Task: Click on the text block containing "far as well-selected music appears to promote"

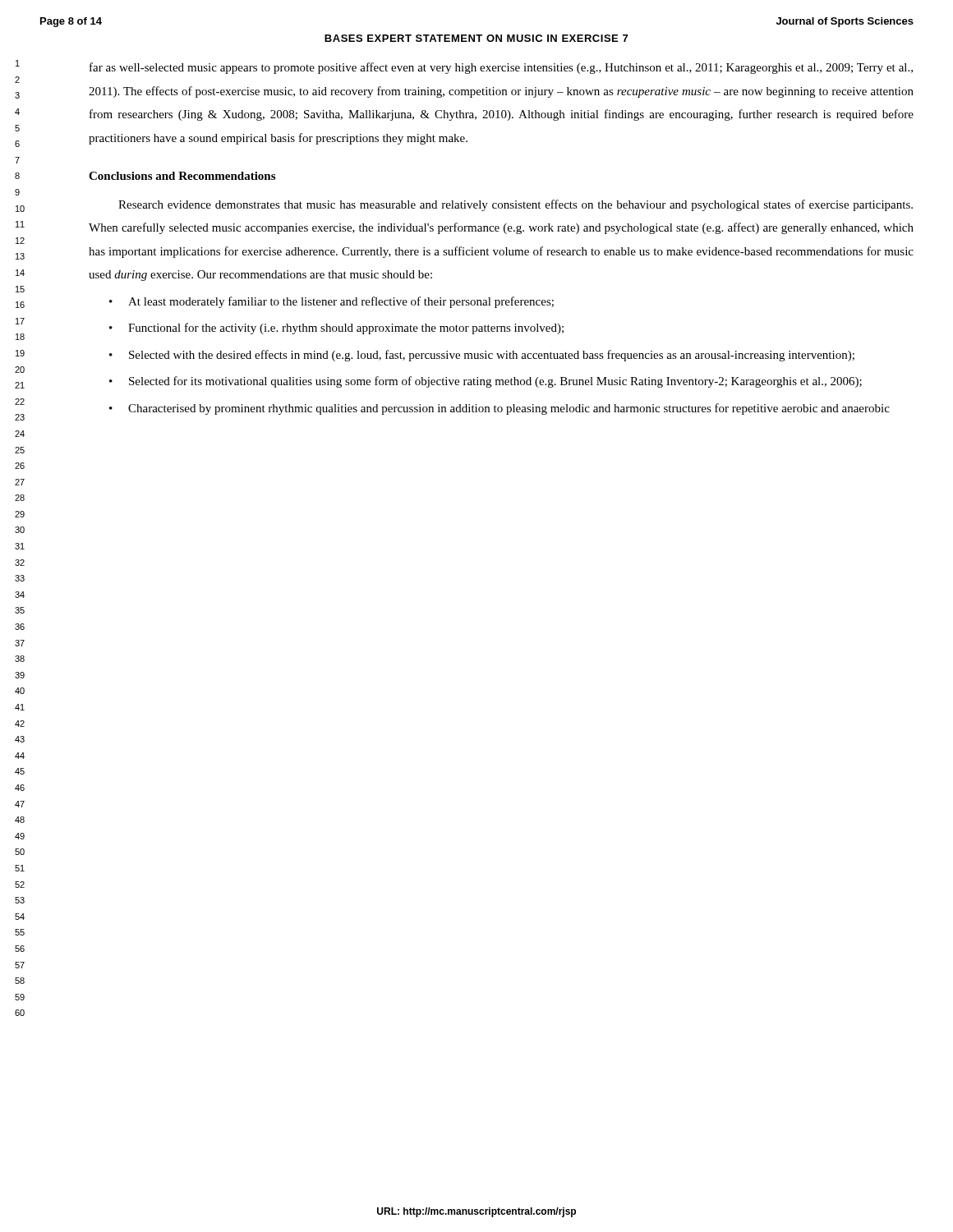Action: [501, 102]
